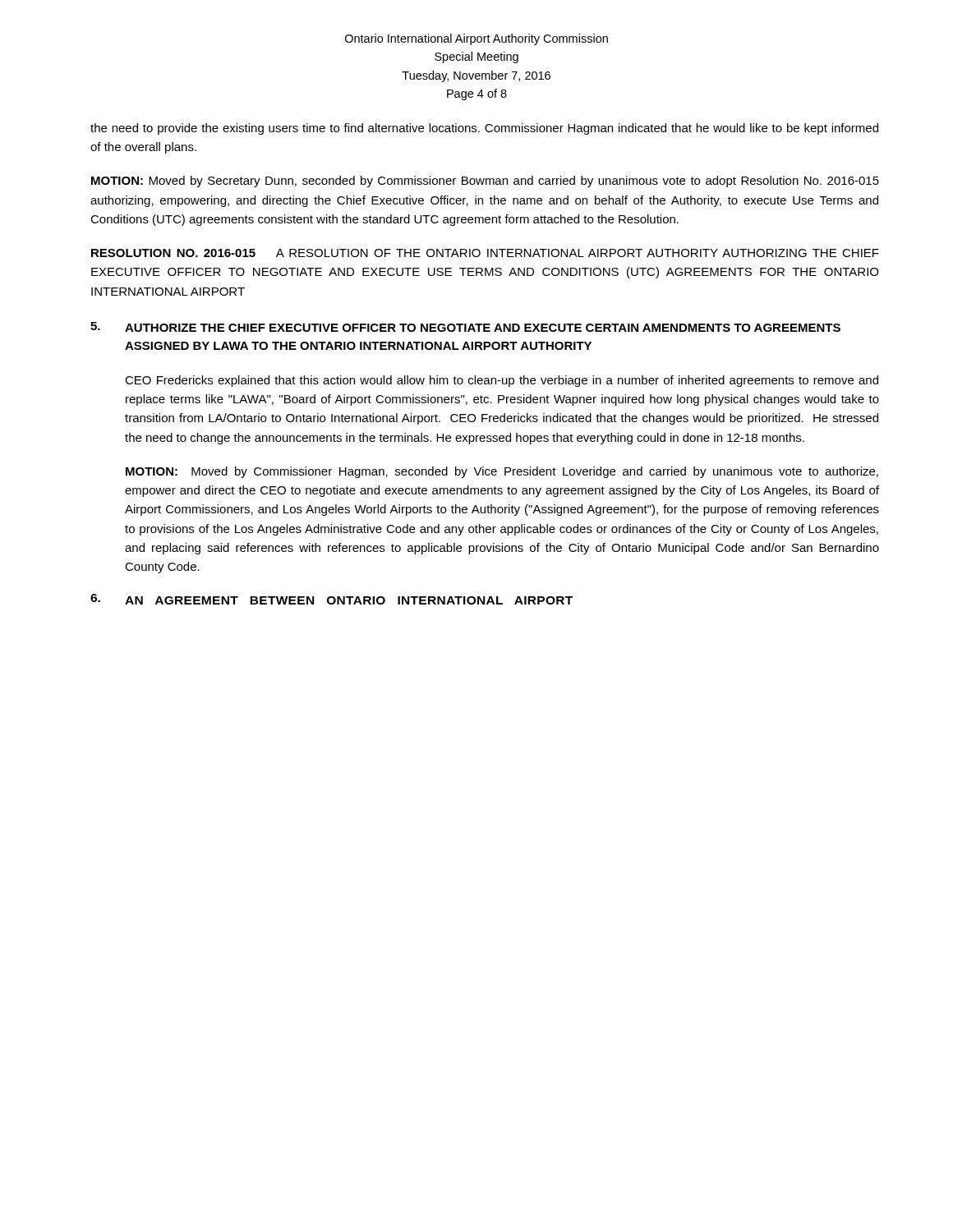This screenshot has width=953, height=1232.
Task: Click on the text block that reads "the need to provide"
Action: (485, 137)
